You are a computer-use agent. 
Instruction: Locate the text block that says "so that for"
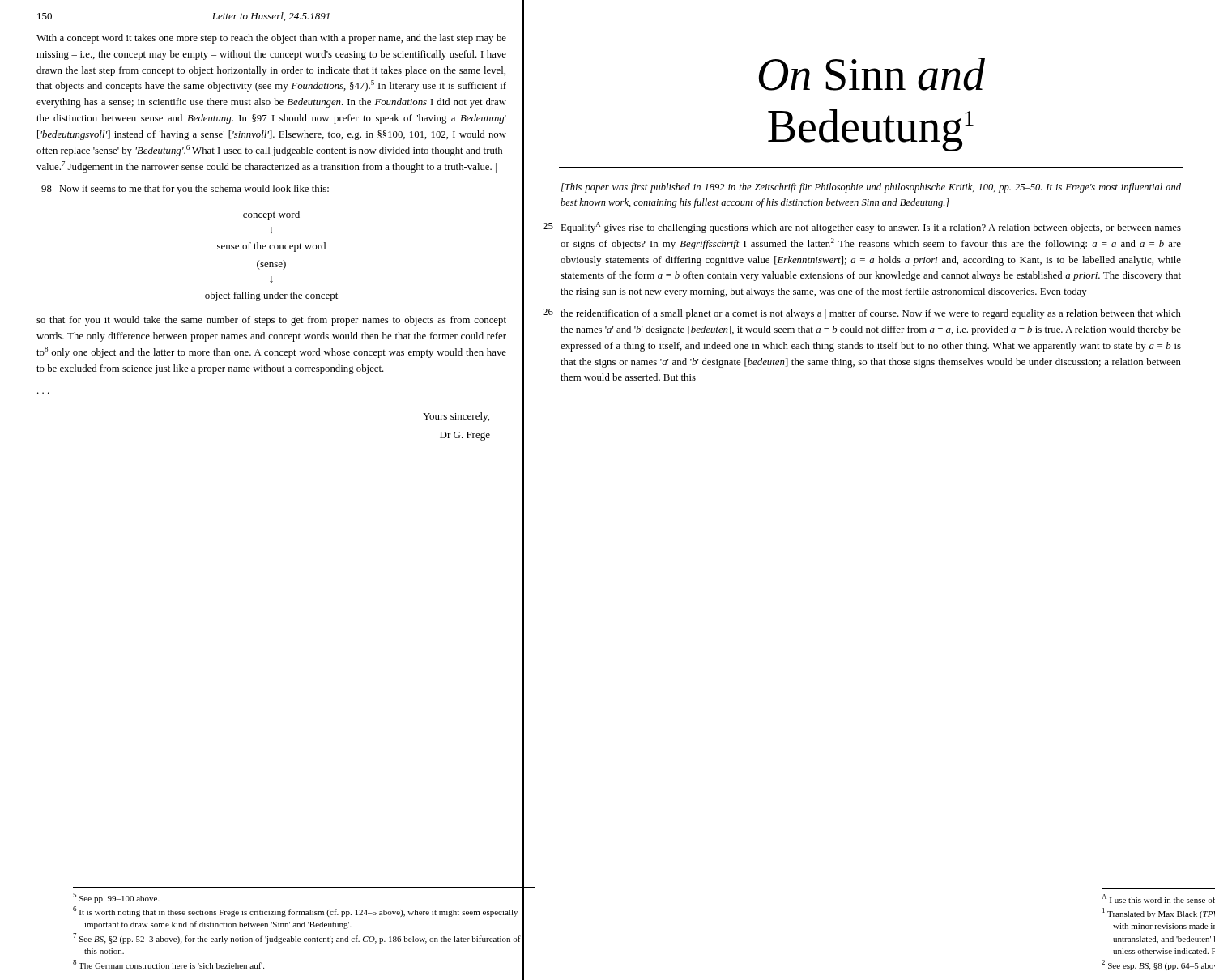coord(271,345)
